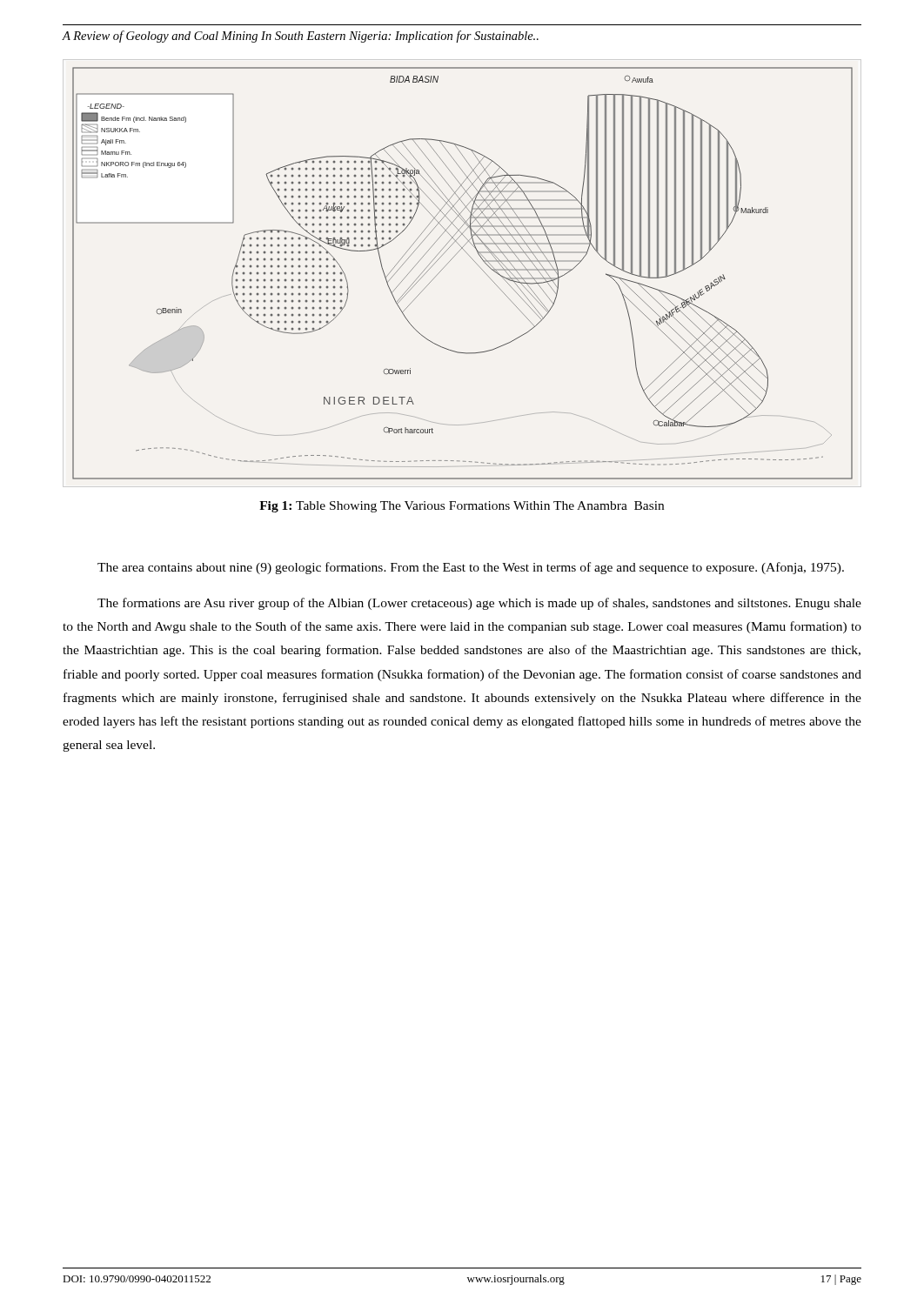Find the map

(x=462, y=273)
